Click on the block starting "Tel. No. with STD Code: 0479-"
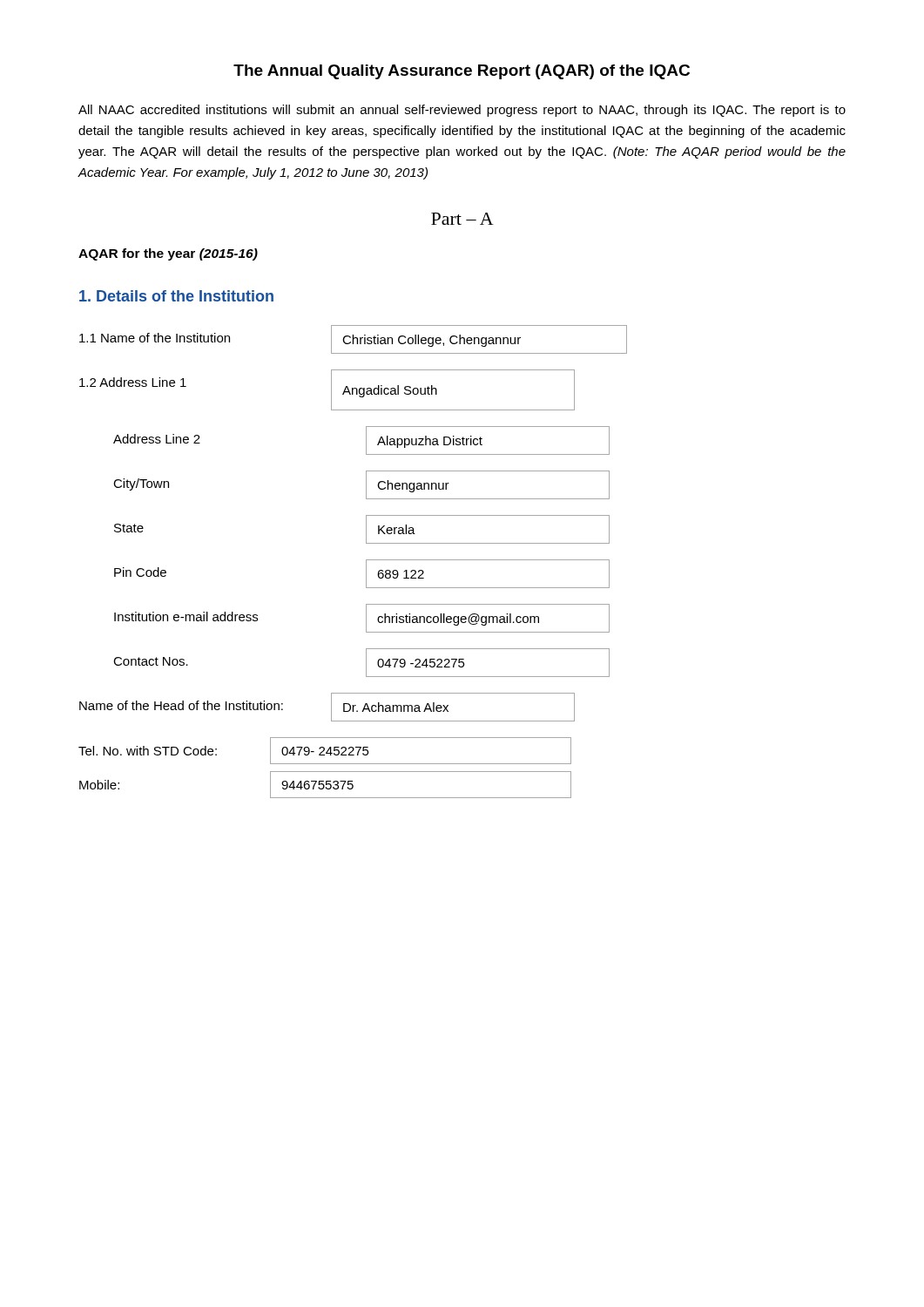This screenshot has width=924, height=1307. point(462,768)
